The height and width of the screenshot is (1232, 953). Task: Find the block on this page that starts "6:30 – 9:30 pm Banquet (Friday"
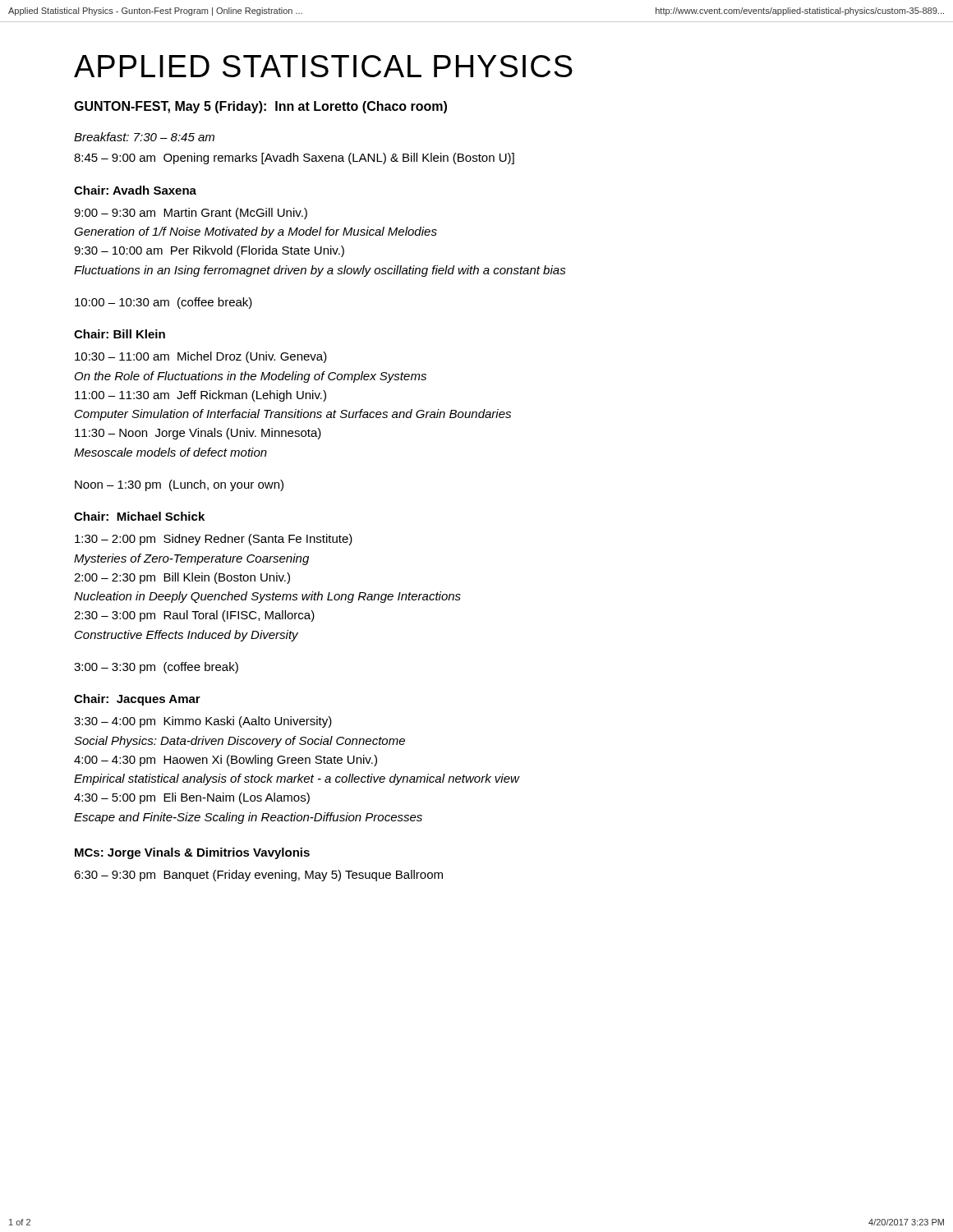click(x=259, y=874)
